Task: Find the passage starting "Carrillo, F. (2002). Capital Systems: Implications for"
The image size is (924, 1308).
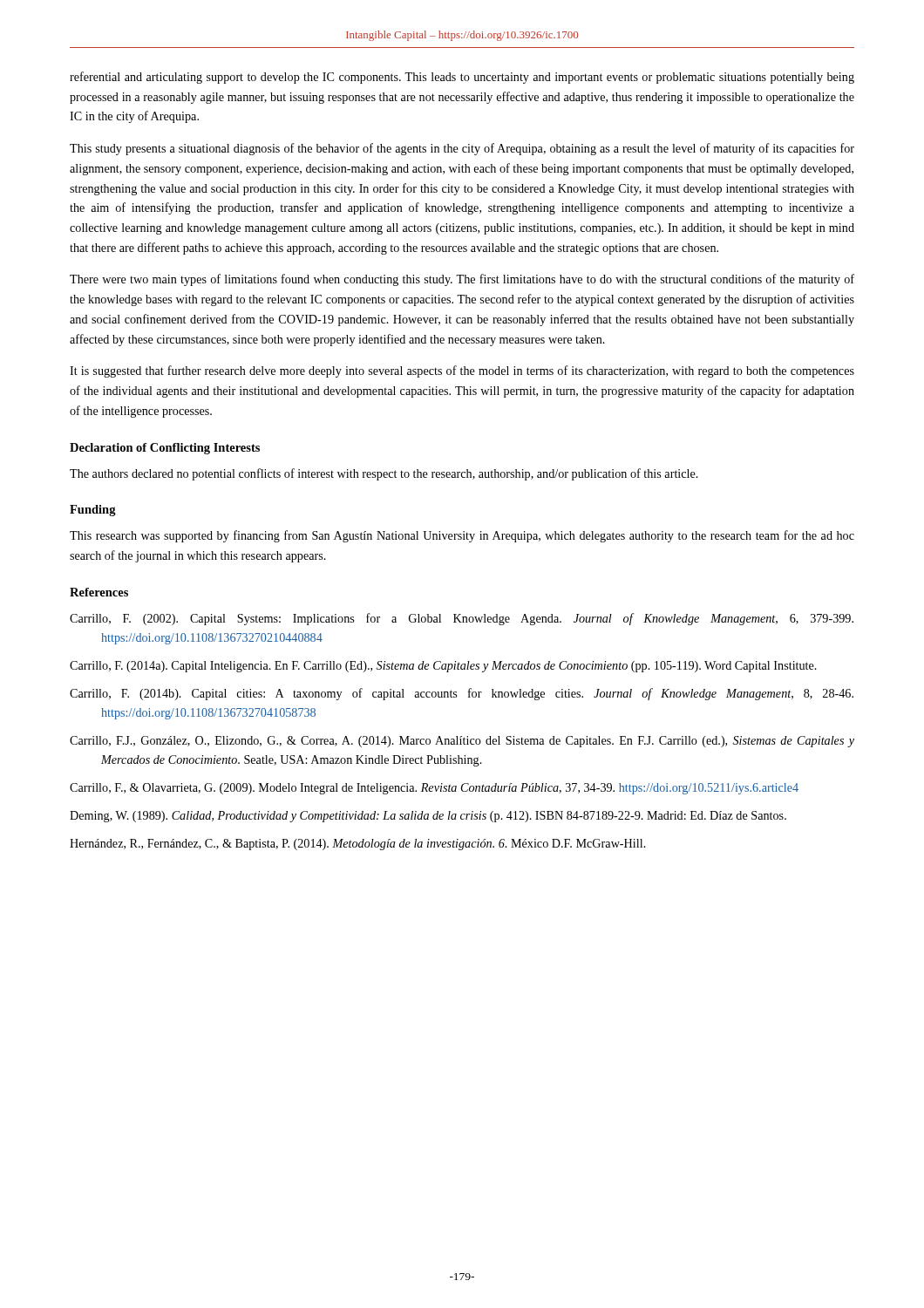Action: (x=462, y=628)
